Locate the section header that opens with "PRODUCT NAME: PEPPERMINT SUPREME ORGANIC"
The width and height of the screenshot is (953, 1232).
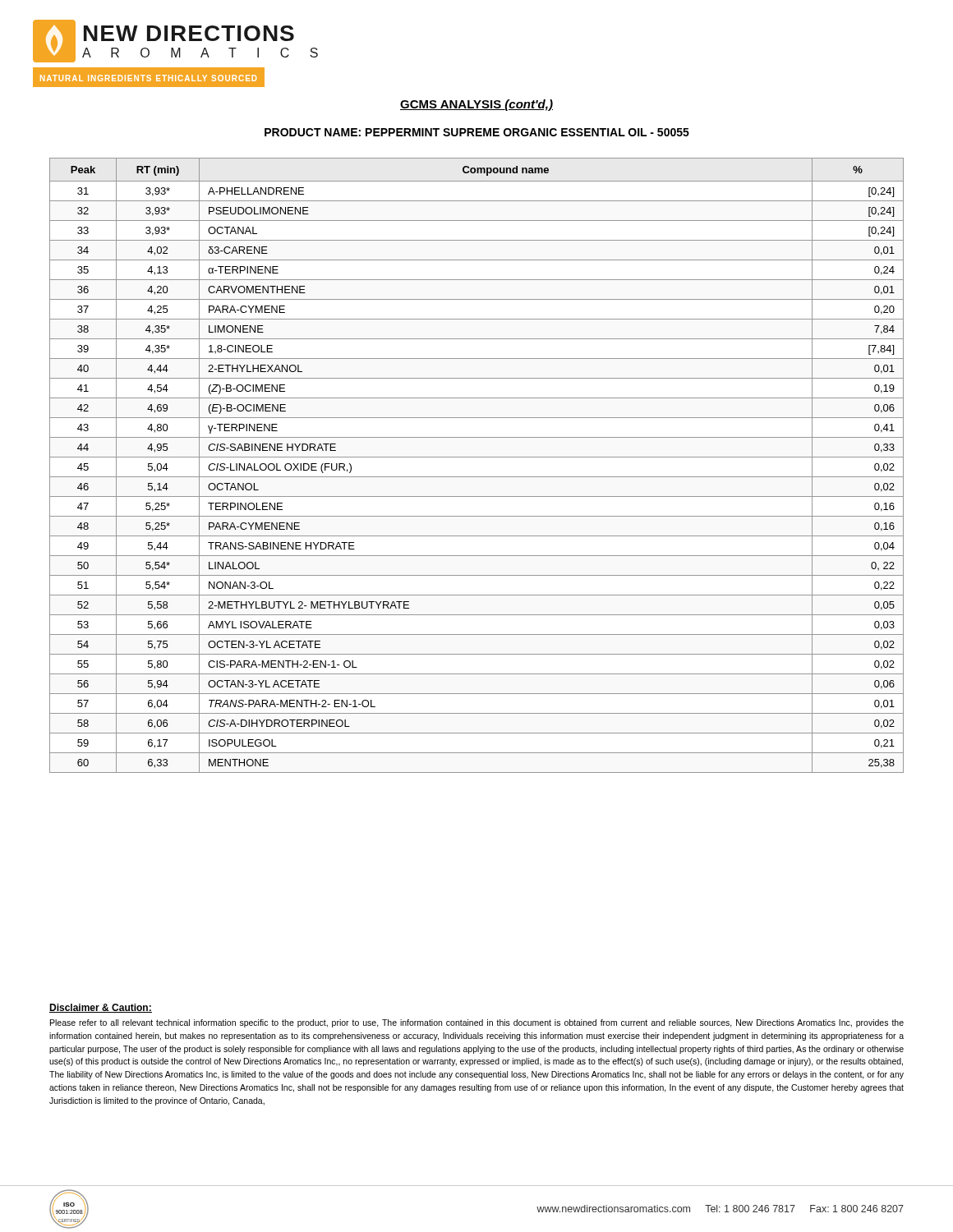coord(476,132)
